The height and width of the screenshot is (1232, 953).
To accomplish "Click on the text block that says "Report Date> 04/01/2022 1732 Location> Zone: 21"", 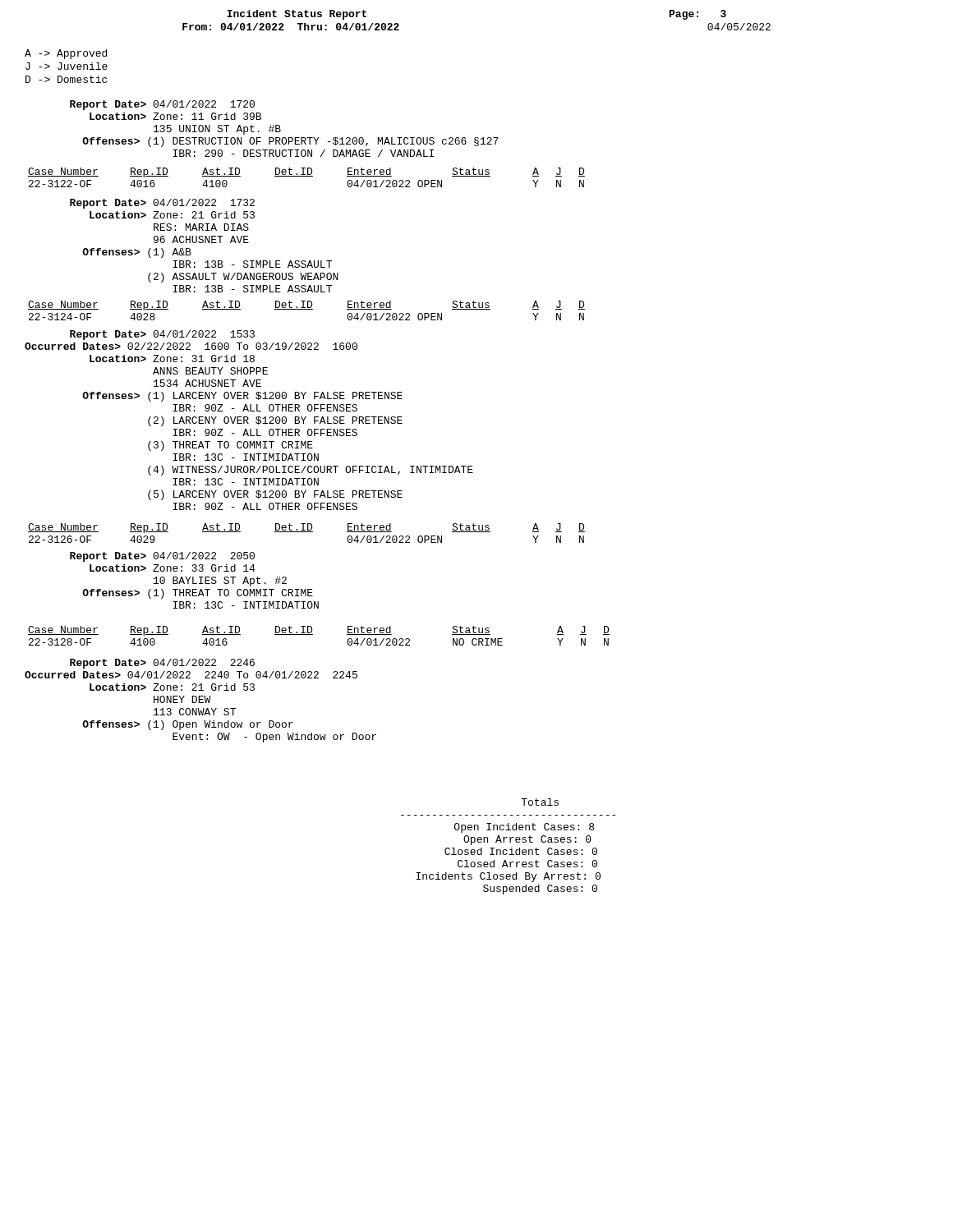I will (x=182, y=246).
